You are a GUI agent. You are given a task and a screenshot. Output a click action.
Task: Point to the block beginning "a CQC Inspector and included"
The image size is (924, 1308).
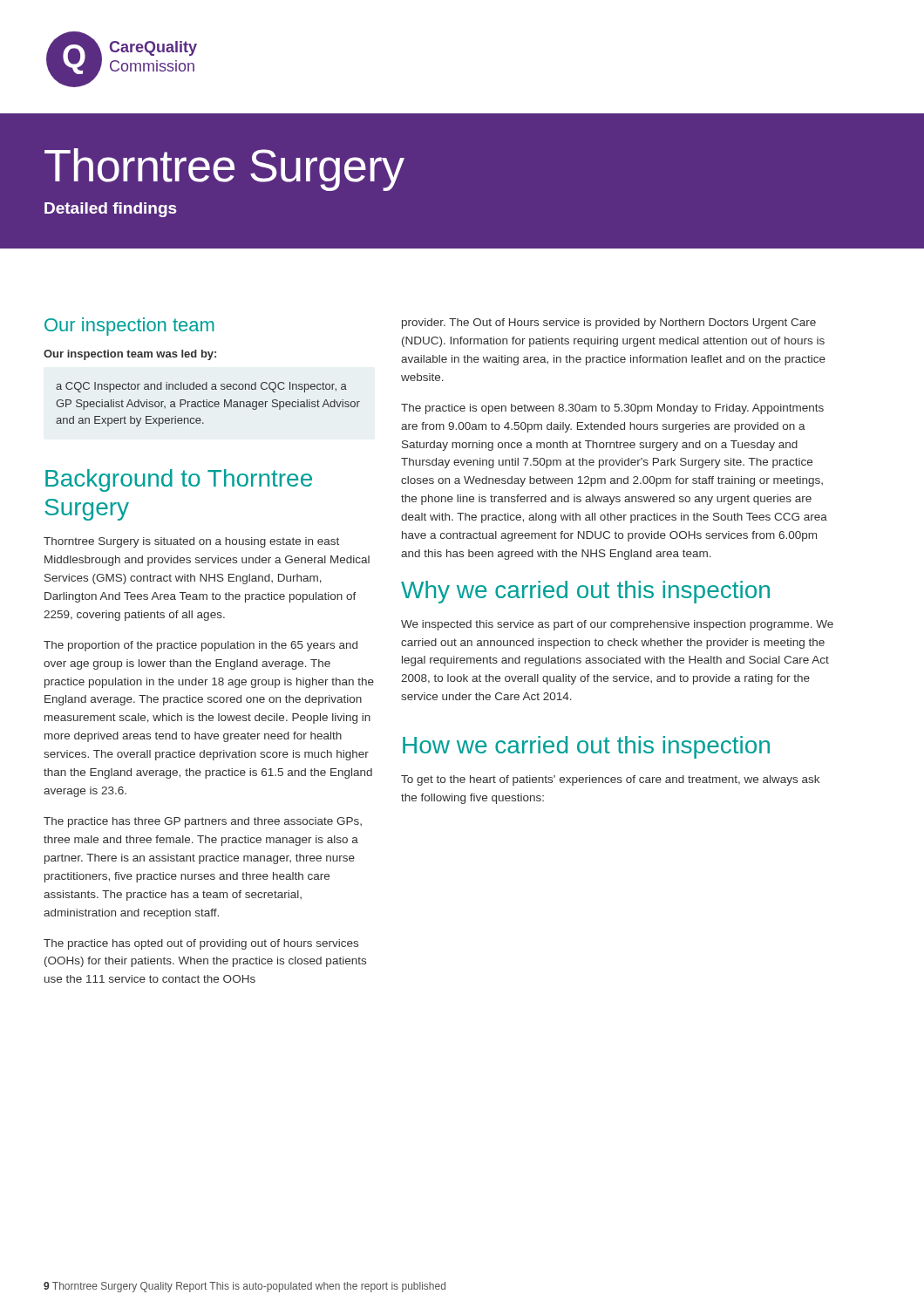208,403
